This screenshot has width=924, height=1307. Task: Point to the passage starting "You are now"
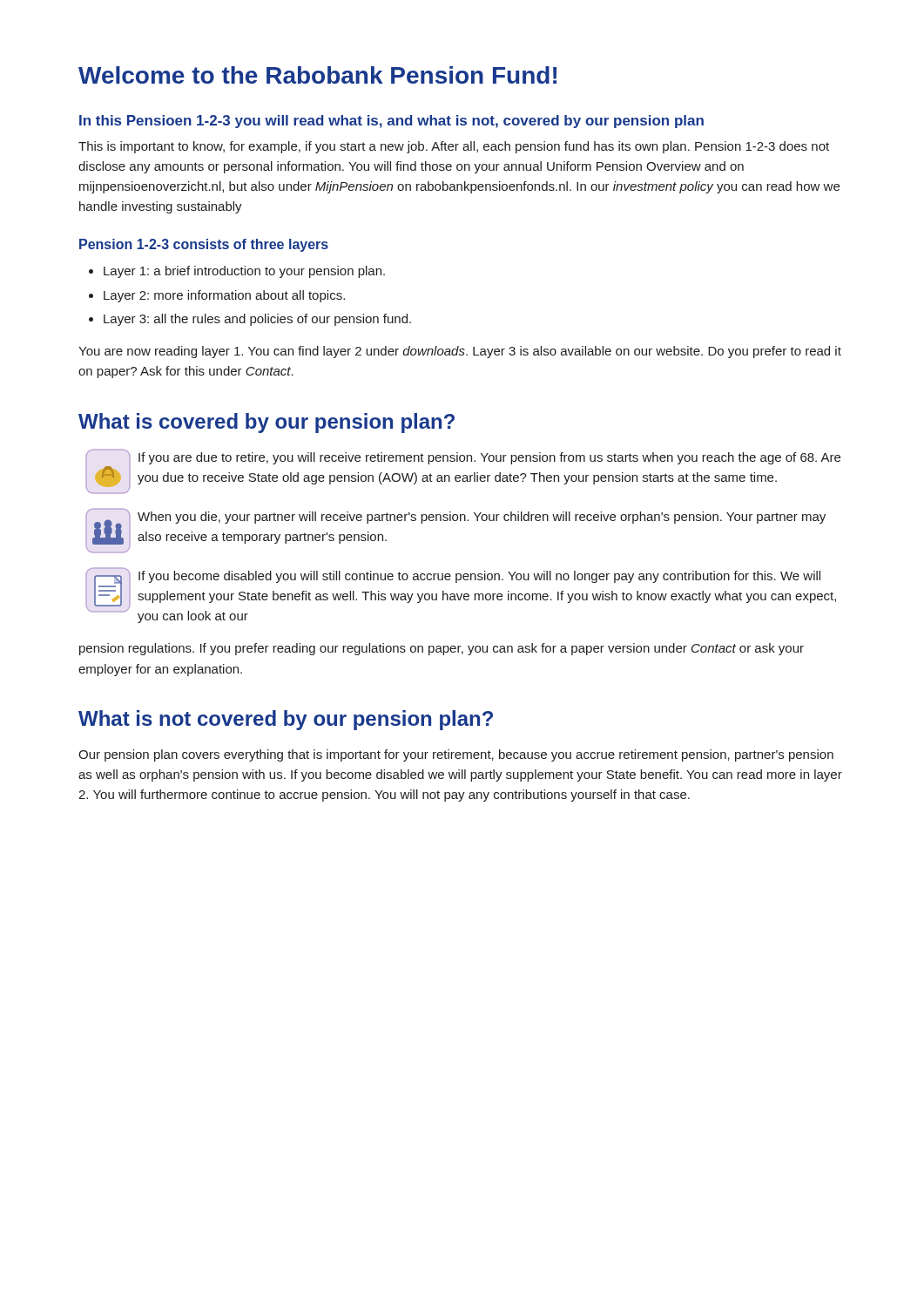coord(462,361)
